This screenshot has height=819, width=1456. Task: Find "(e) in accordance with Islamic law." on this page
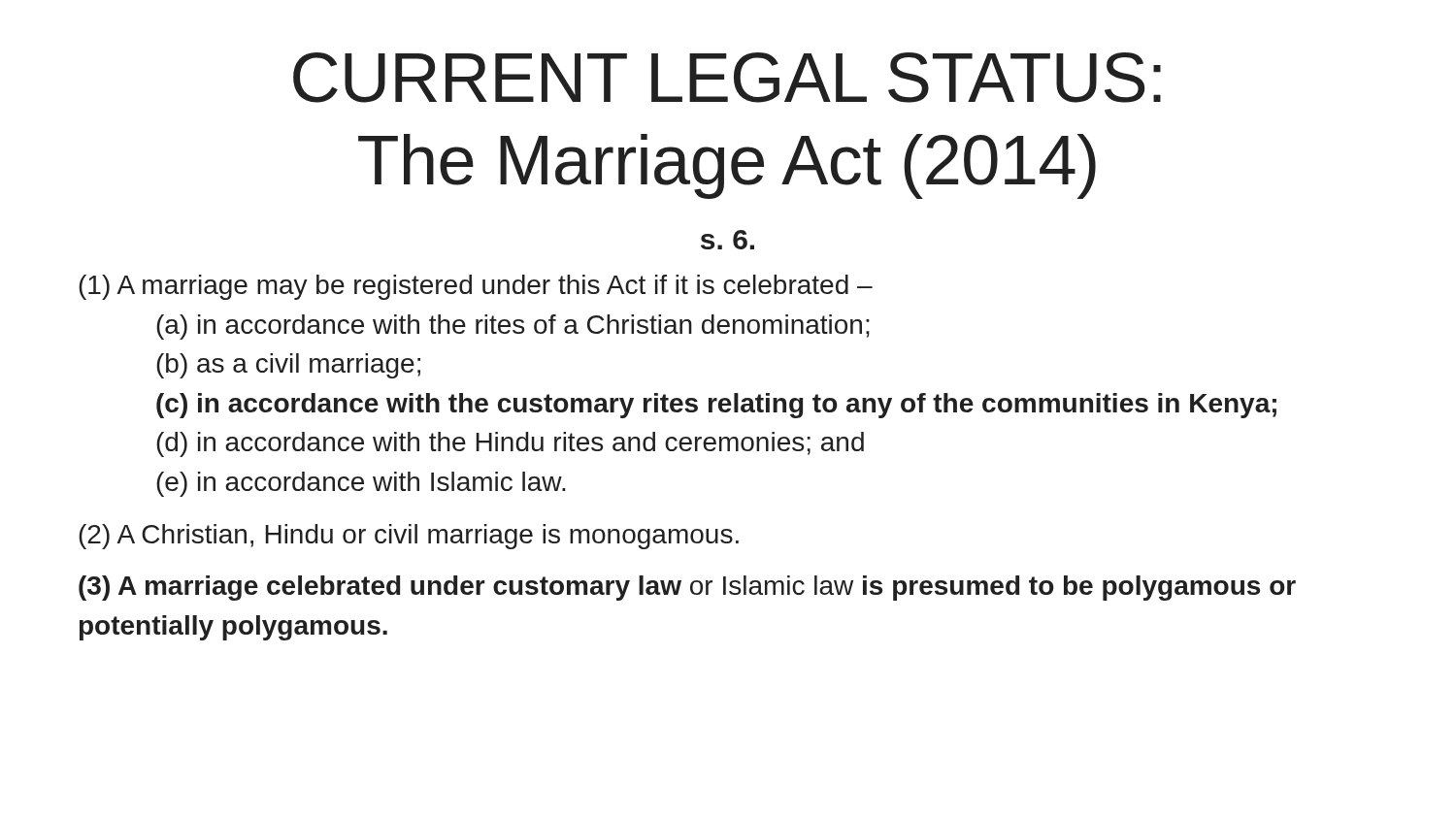pos(362,482)
